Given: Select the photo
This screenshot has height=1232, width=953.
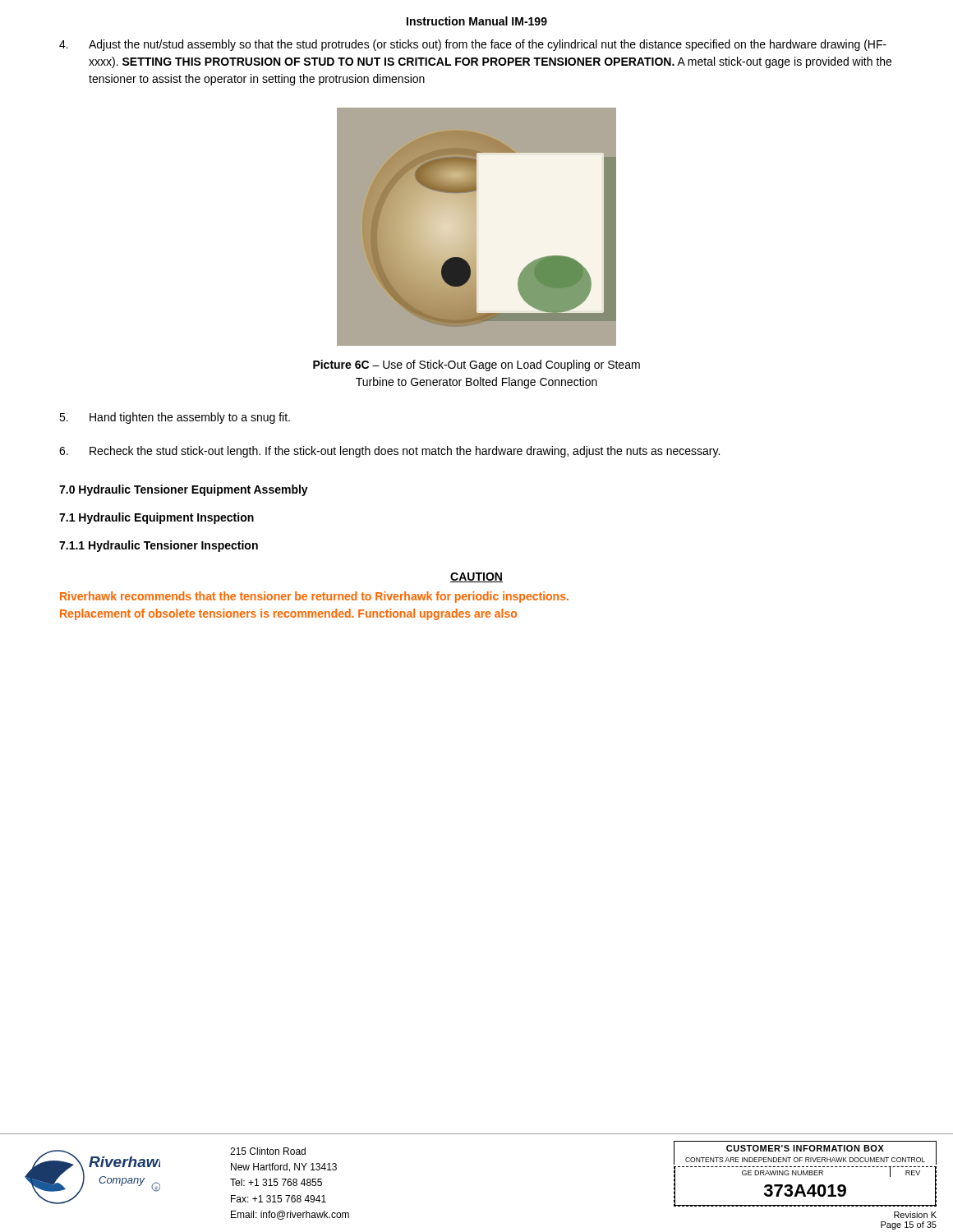Looking at the screenshot, I should pyautogui.click(x=476, y=228).
